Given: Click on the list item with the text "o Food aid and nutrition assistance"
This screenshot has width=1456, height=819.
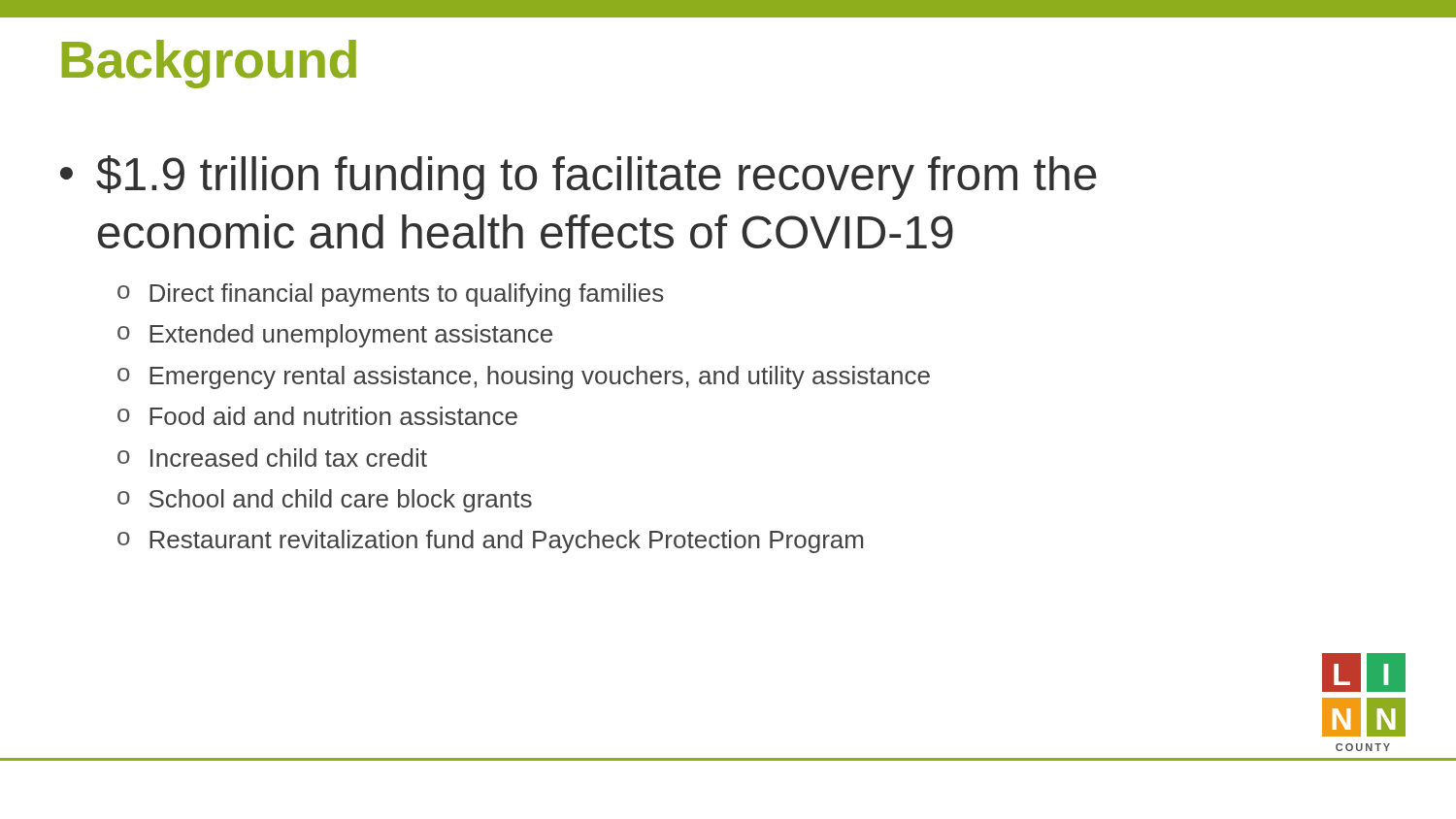Looking at the screenshot, I should click(x=317, y=417).
